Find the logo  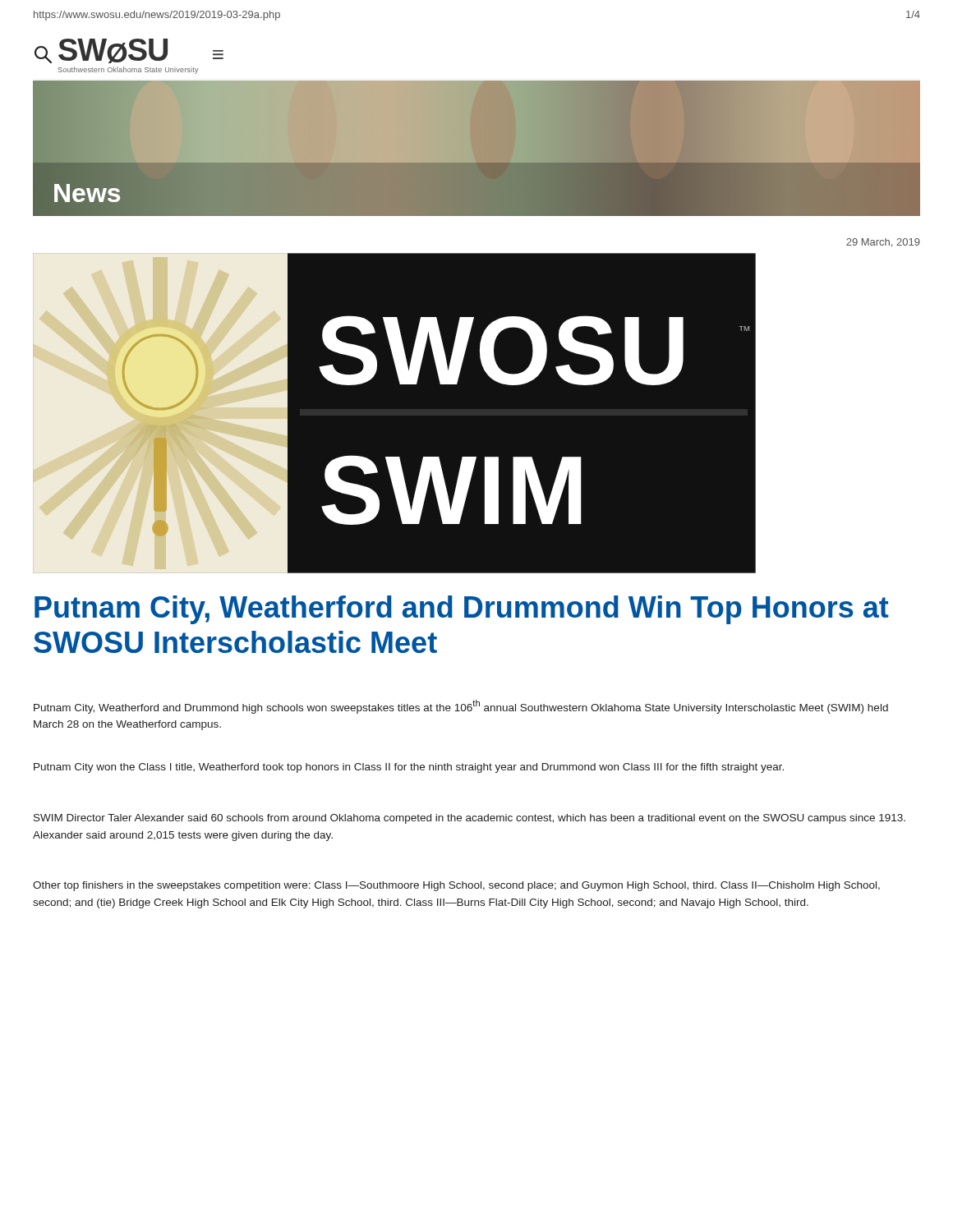[x=476, y=55]
